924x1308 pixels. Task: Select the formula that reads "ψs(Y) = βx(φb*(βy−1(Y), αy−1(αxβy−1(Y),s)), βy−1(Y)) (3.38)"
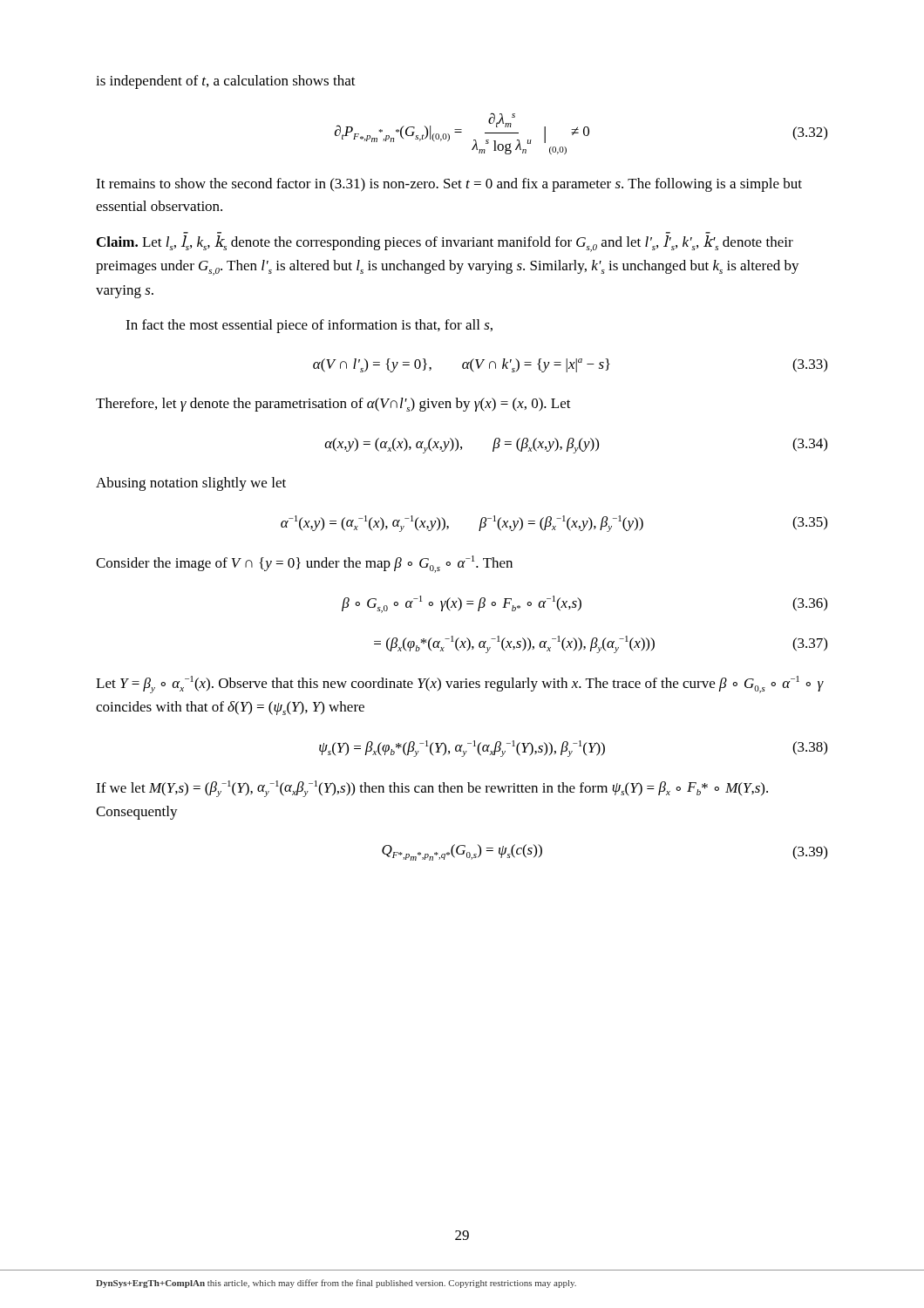click(x=462, y=748)
